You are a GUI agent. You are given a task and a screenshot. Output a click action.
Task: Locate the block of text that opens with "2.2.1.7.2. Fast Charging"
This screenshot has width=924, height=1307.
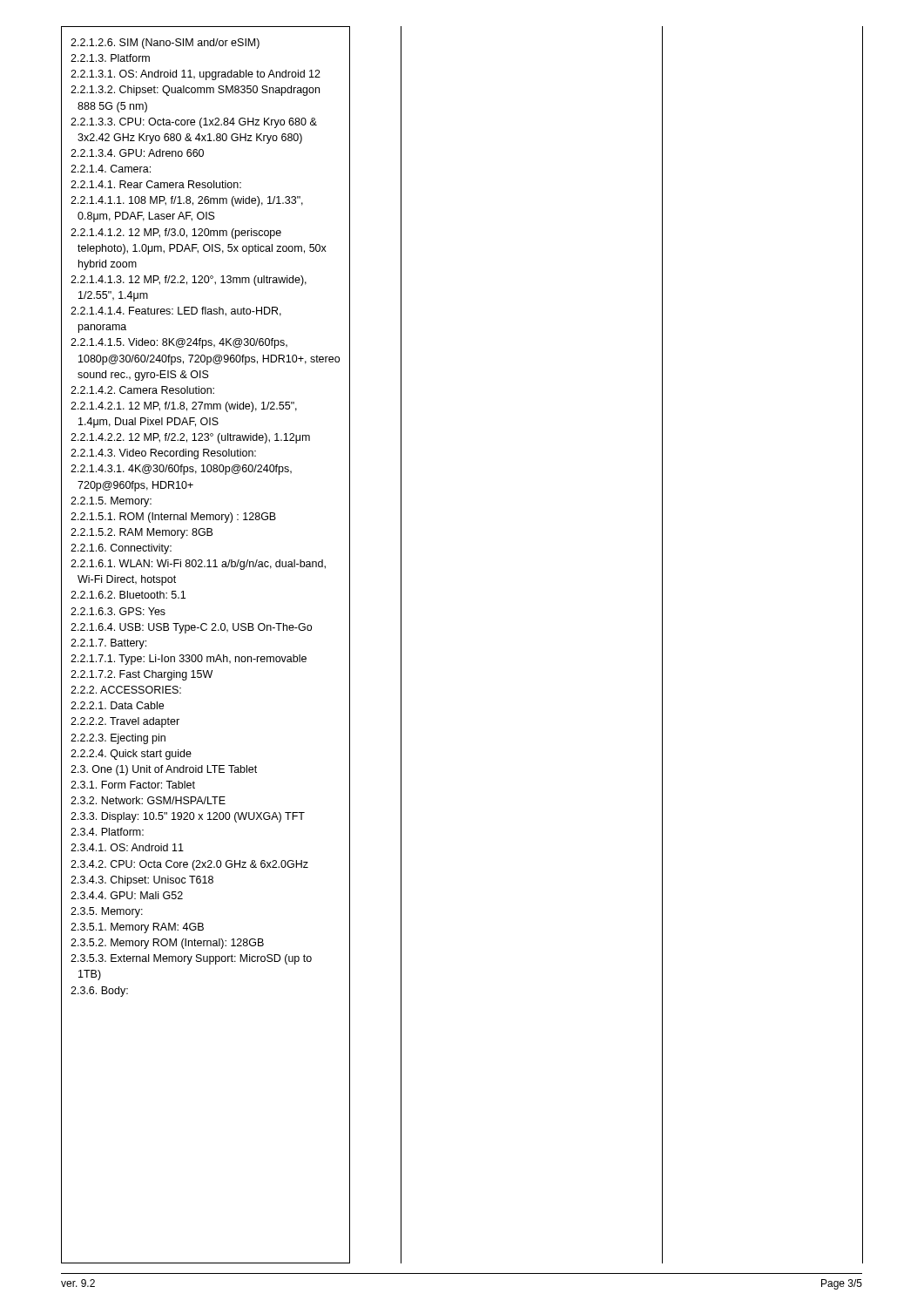tap(209, 674)
